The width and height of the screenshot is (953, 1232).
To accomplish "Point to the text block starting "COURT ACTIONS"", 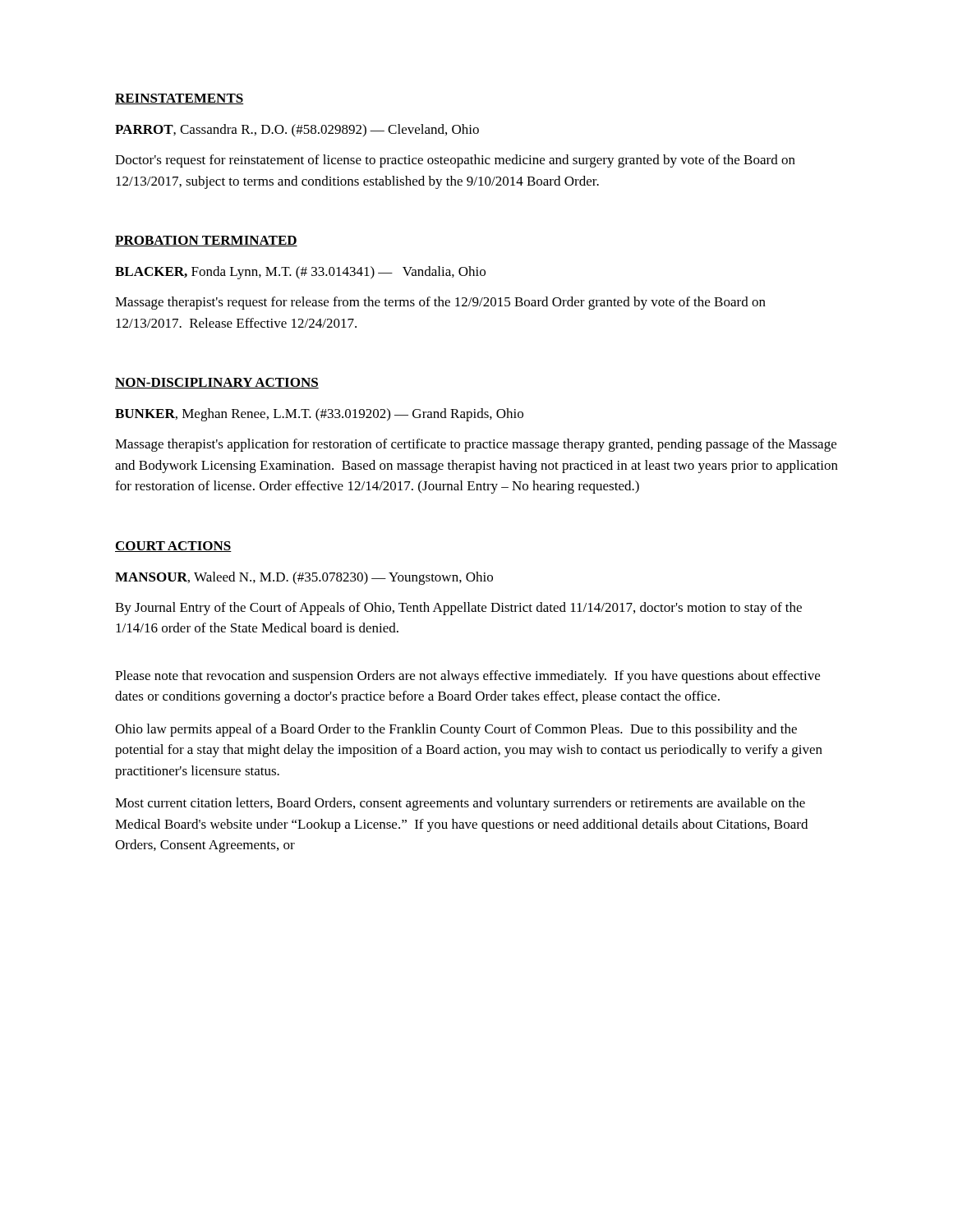I will click(x=173, y=545).
